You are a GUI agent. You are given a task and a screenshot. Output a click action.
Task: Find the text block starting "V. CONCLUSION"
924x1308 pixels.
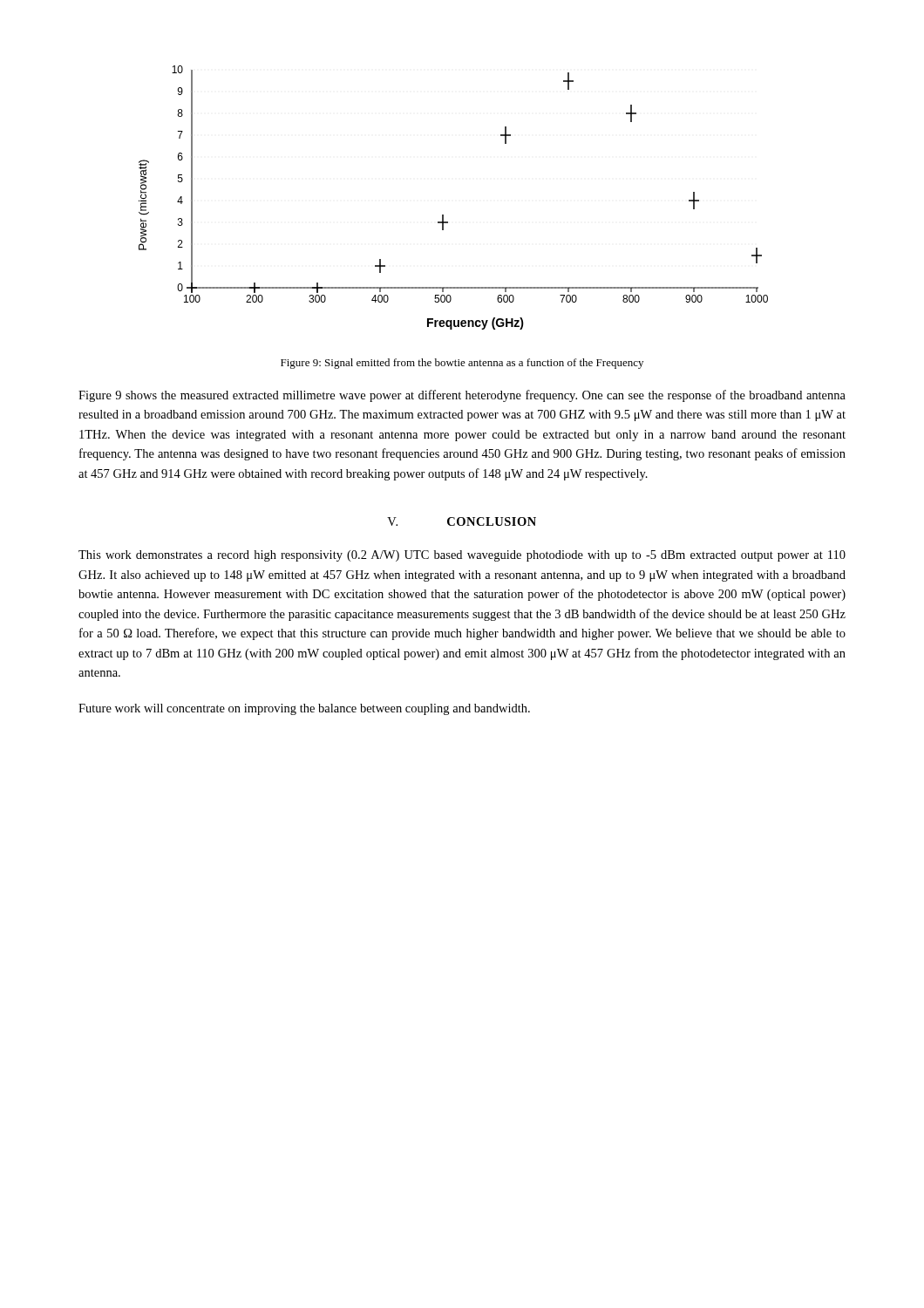point(462,522)
